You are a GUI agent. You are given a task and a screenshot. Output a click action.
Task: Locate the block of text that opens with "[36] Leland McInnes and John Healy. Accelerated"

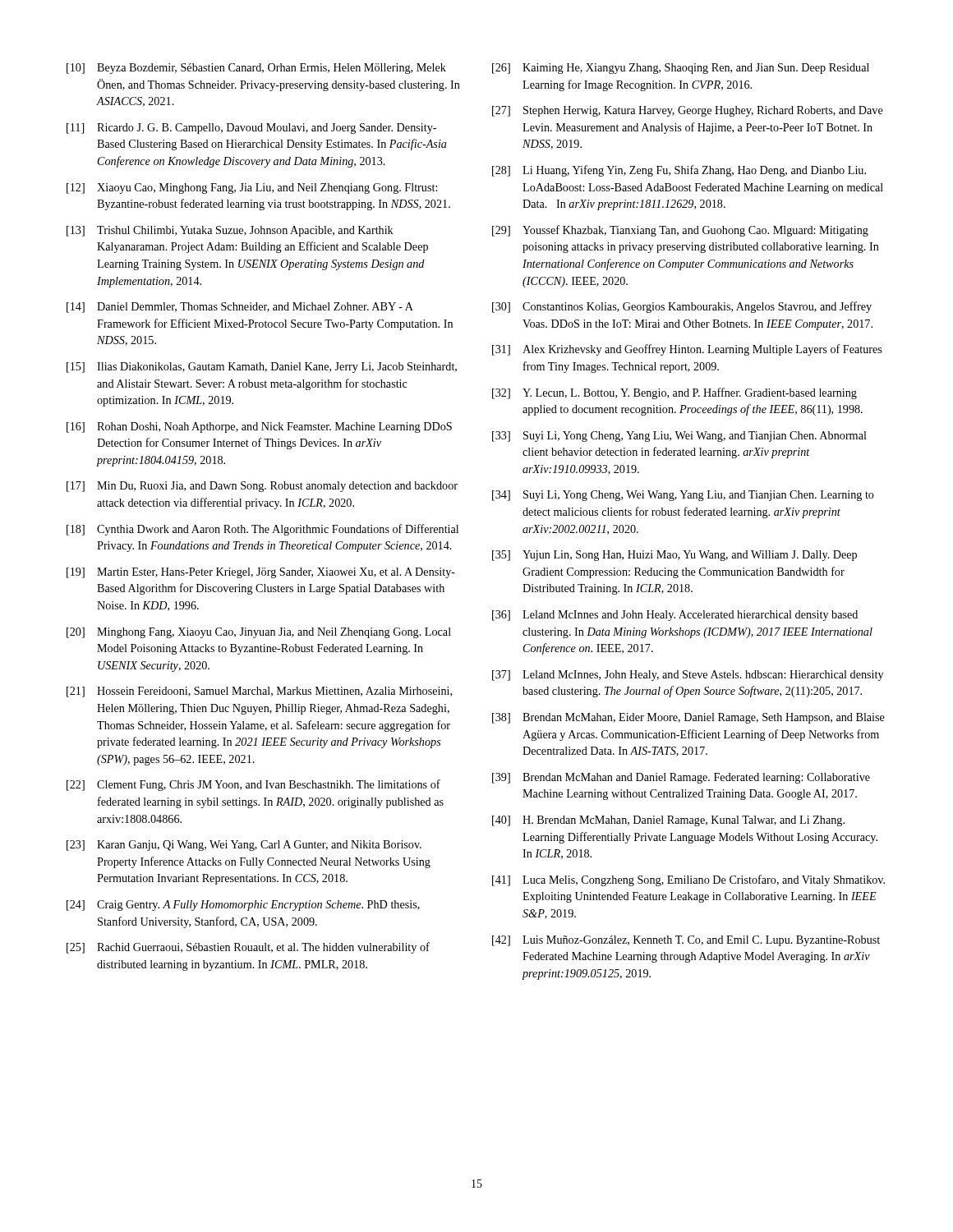tap(689, 632)
